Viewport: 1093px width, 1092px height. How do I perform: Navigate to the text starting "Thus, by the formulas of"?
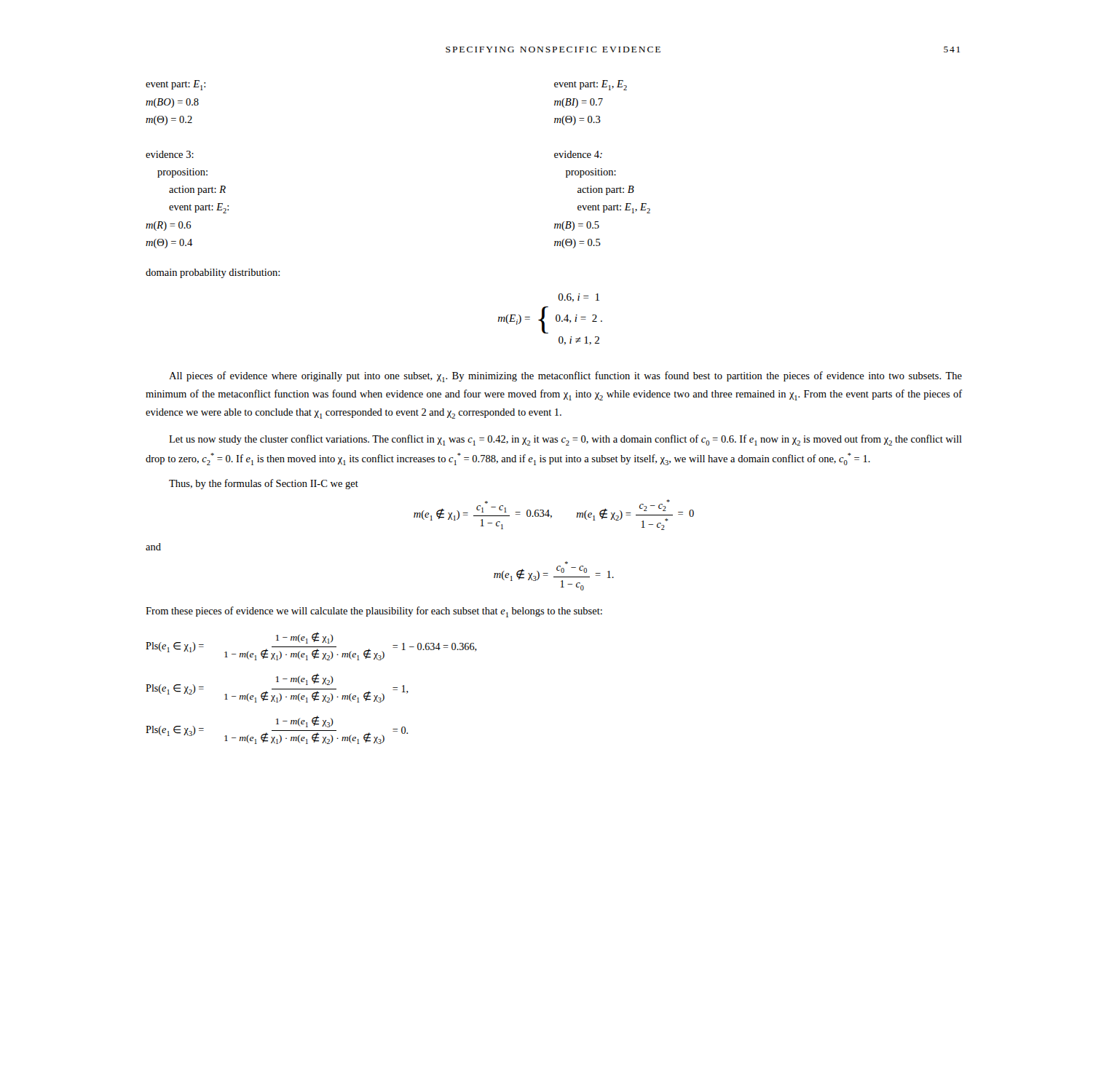[x=264, y=484]
